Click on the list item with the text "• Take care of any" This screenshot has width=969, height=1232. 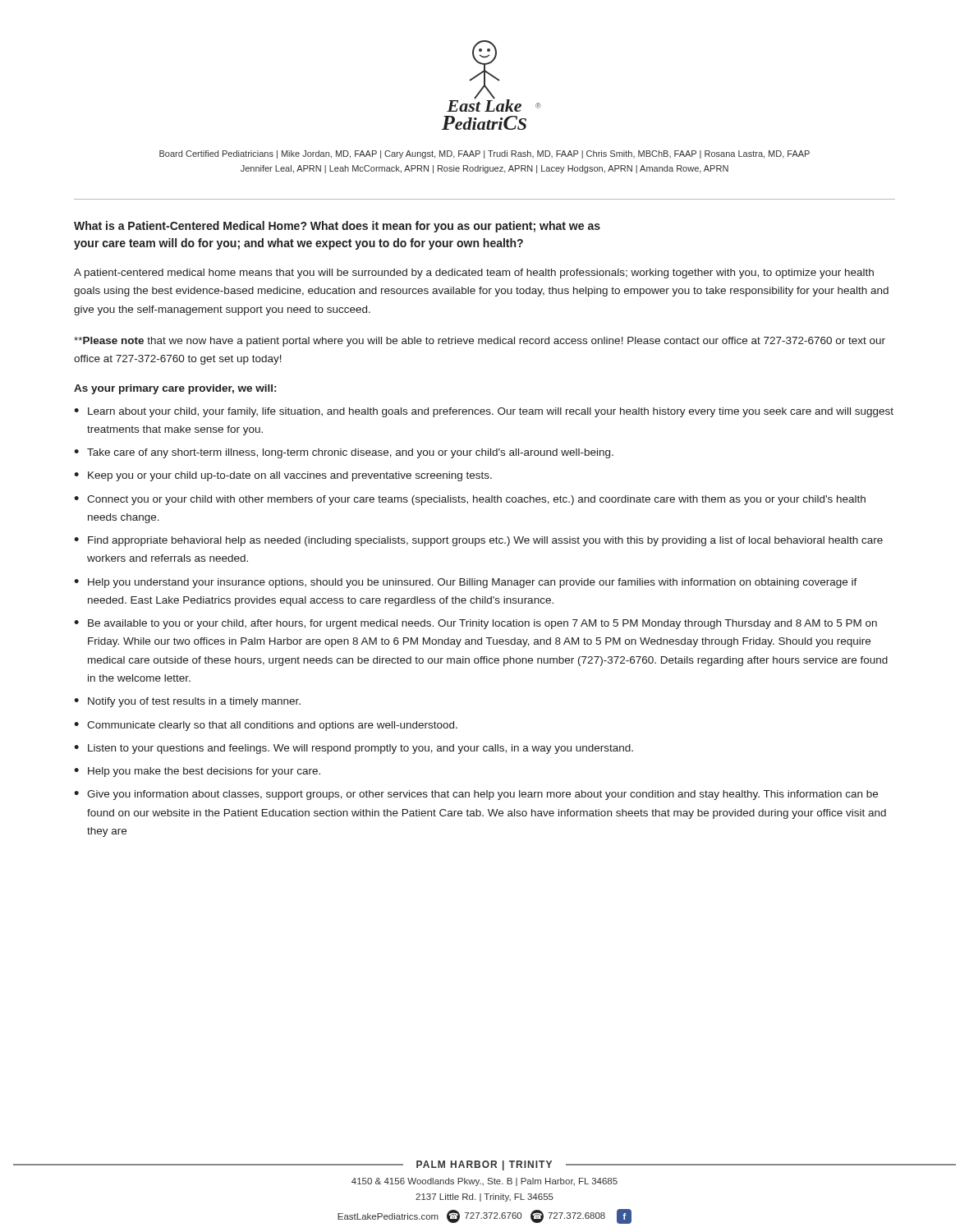tap(484, 453)
